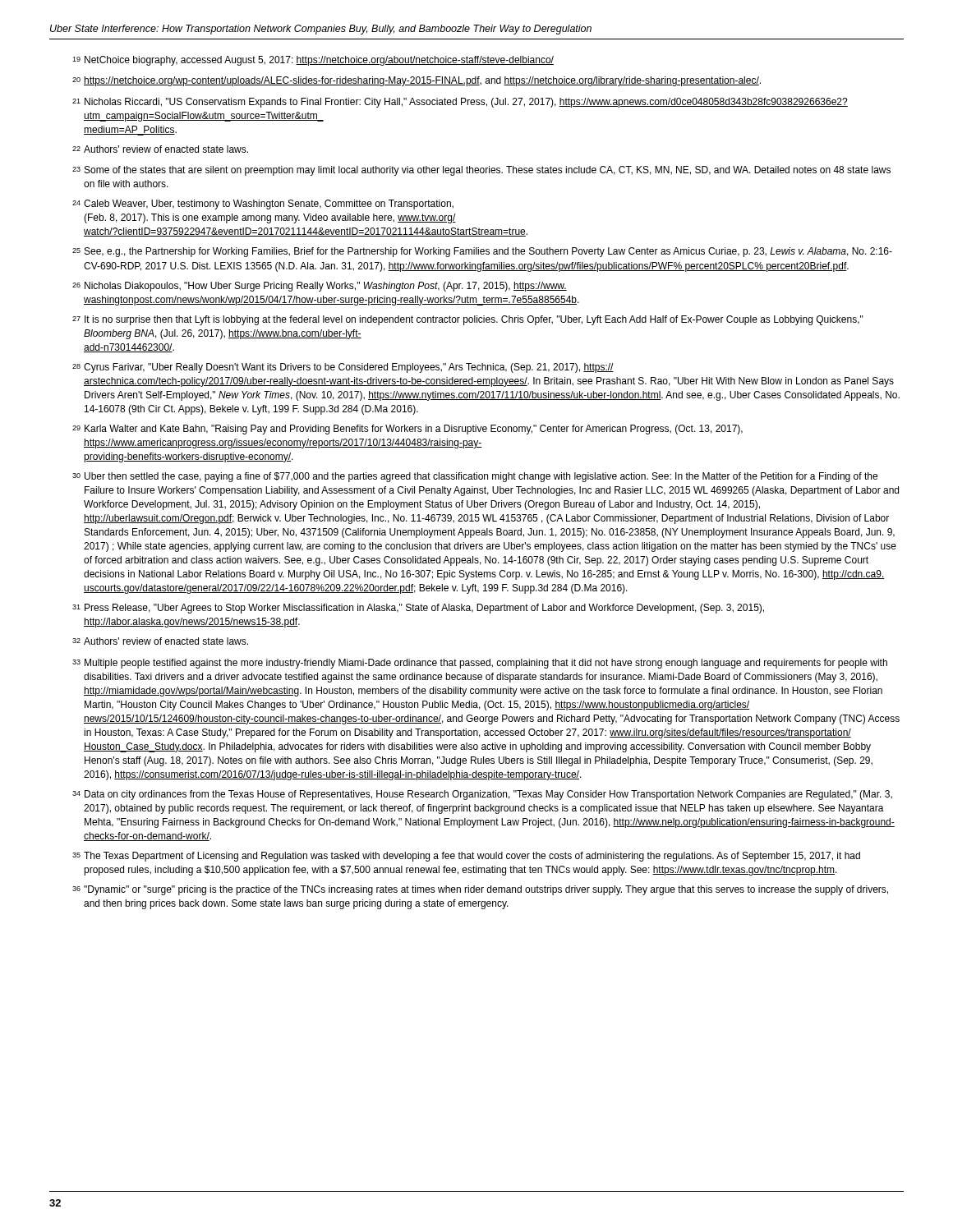This screenshot has width=953, height=1232.
Task: Select the block starting "26 Nicholas Diakopoulos,"
Action: (x=476, y=293)
